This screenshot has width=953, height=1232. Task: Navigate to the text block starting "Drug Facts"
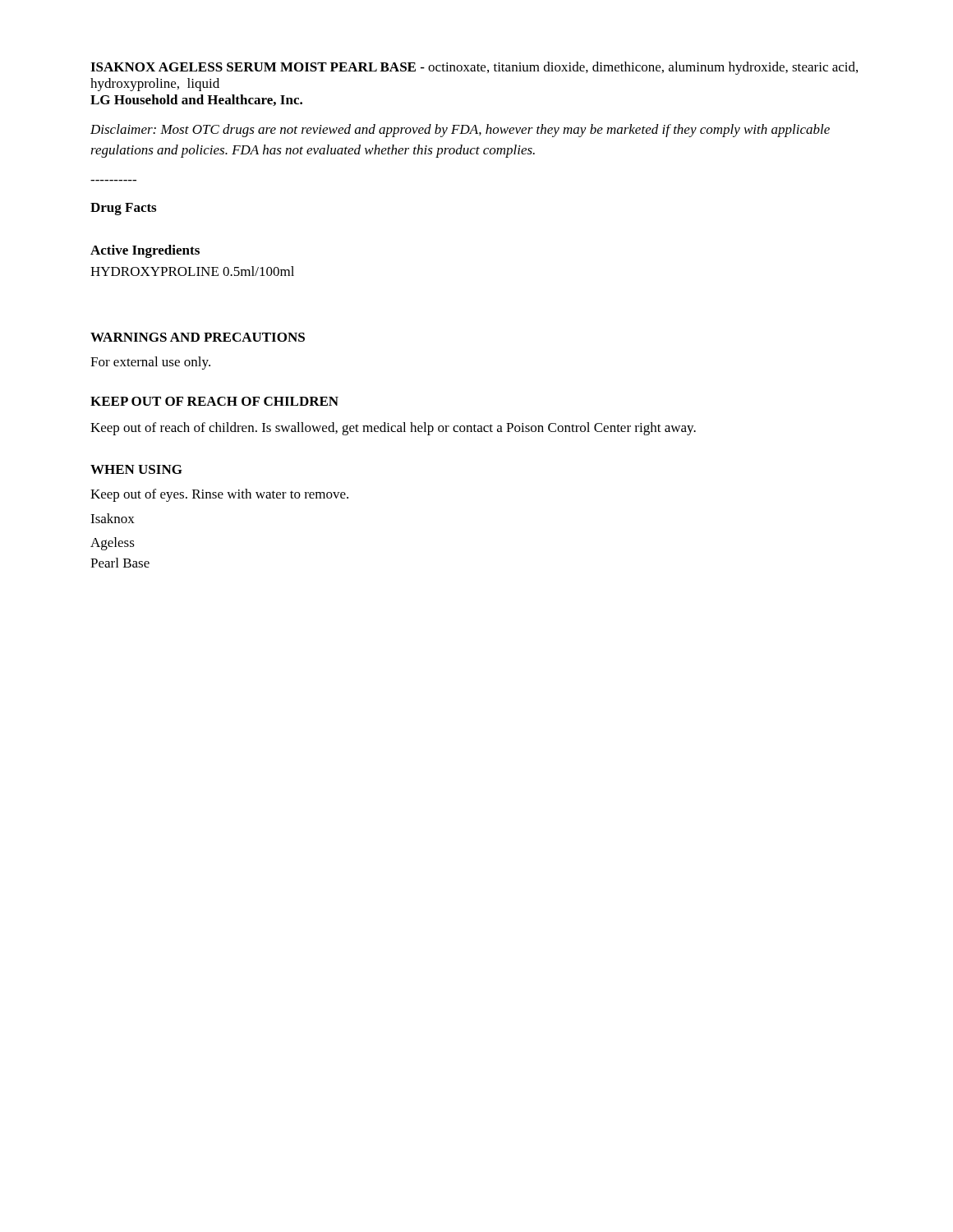click(x=124, y=208)
